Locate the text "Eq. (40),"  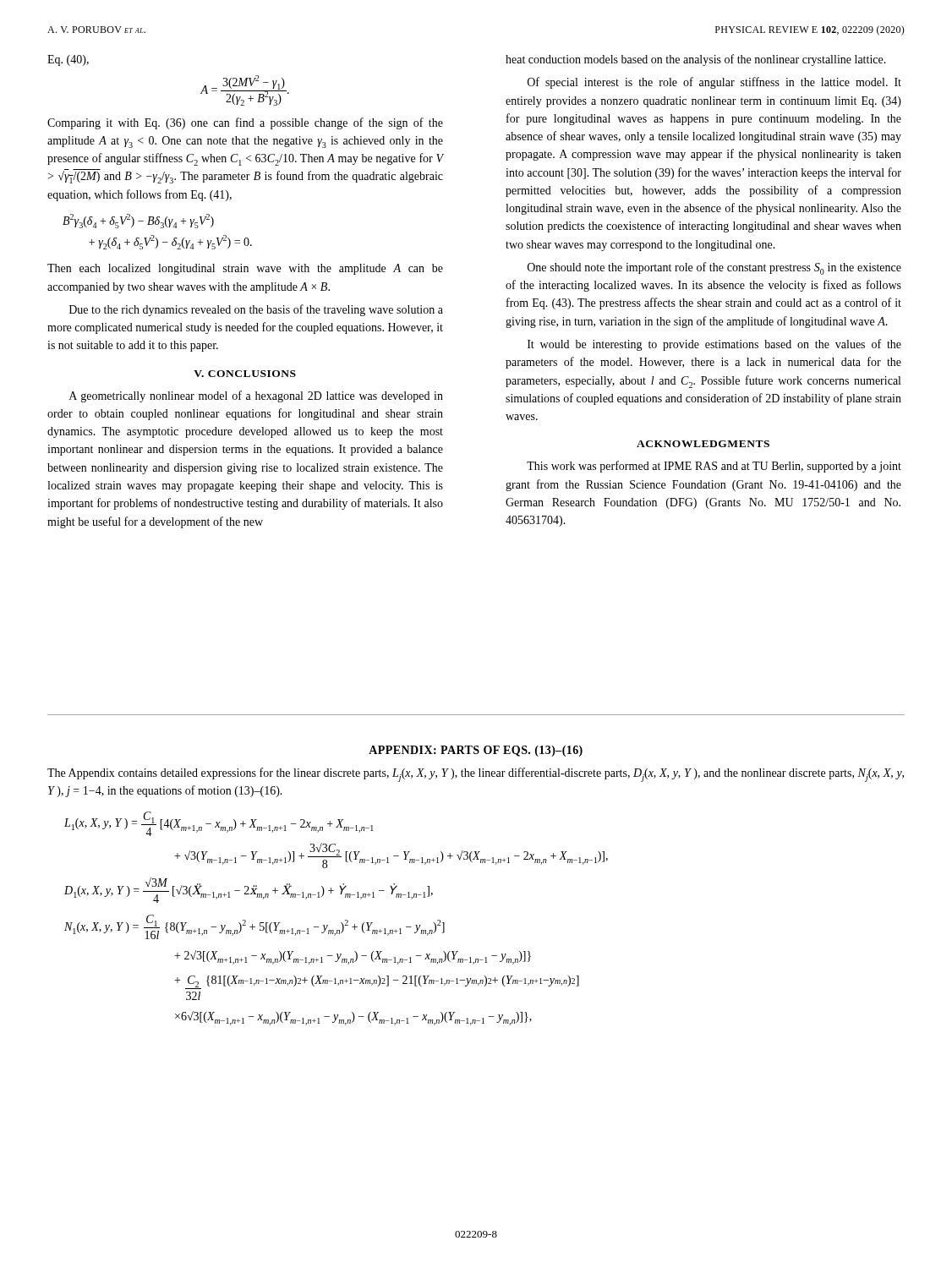(68, 60)
